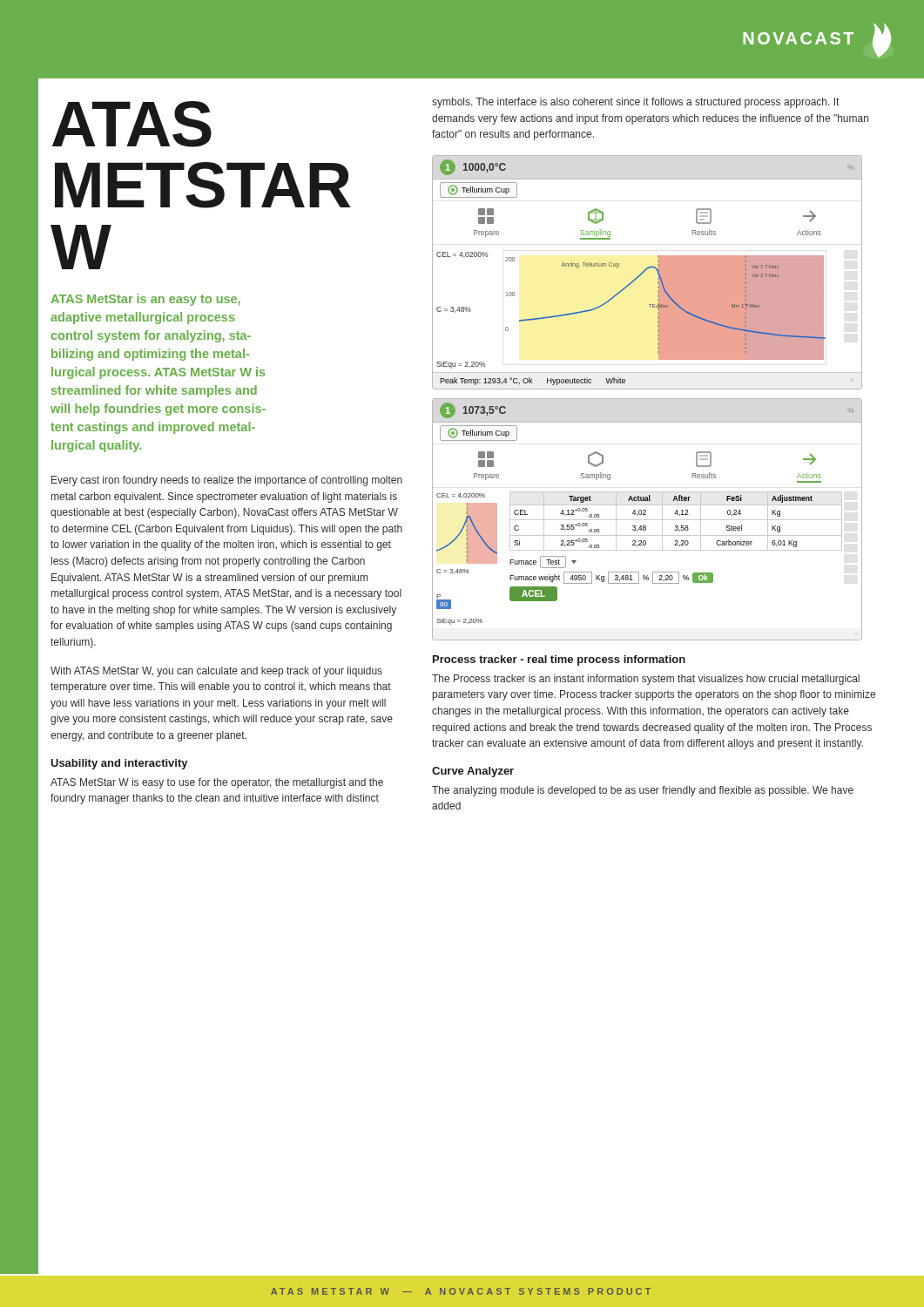The image size is (924, 1307).
Task: Point to the block beginning "With ATAS MetStar W, you can calculate and"
Action: [x=222, y=703]
